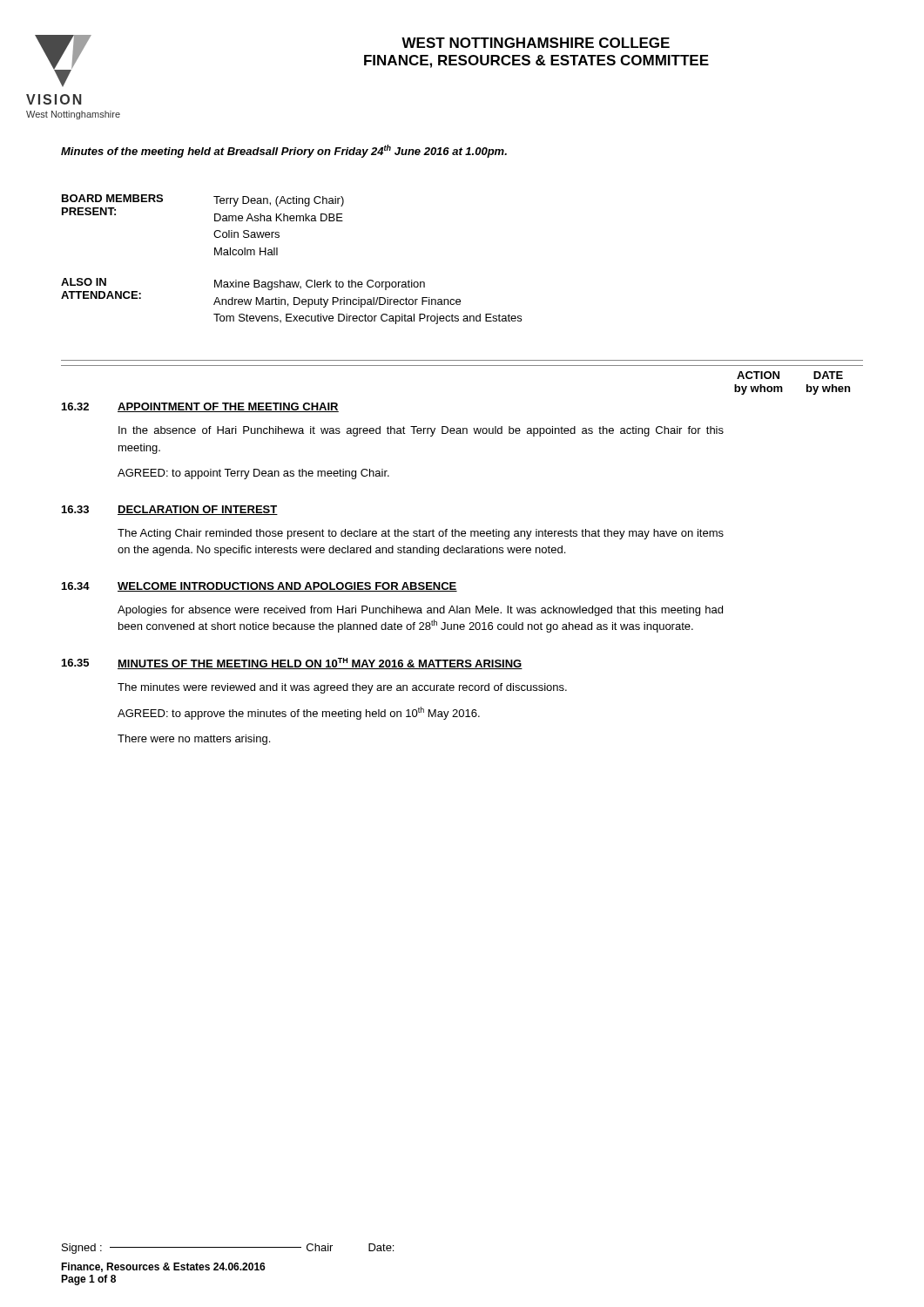Find the section header with the text "APPOINTMENT OF THE"
This screenshot has width=924, height=1307.
click(x=228, y=406)
